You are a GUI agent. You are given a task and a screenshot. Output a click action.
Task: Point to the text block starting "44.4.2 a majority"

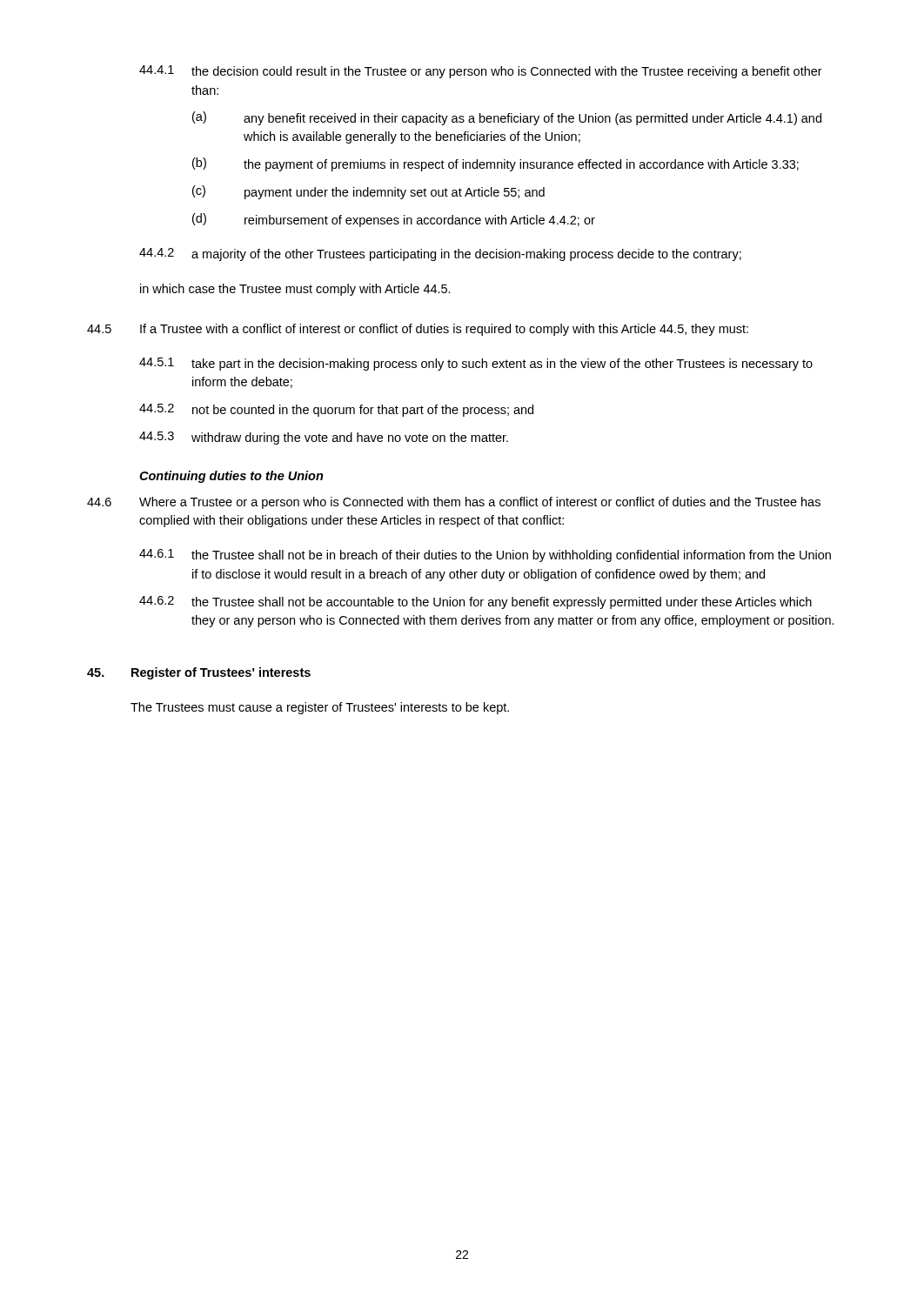click(488, 255)
